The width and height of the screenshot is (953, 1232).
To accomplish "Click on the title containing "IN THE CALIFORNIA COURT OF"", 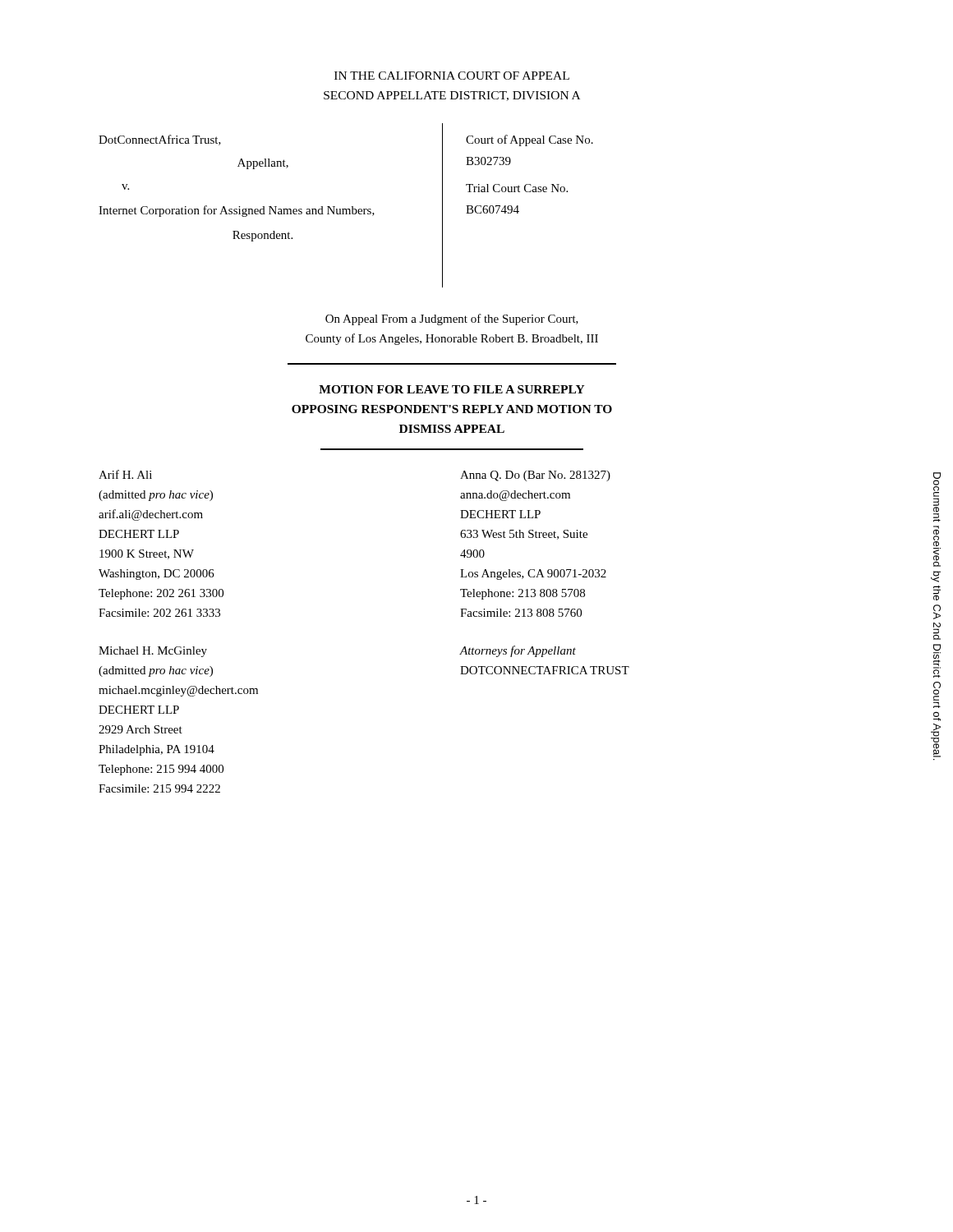I will coord(452,85).
